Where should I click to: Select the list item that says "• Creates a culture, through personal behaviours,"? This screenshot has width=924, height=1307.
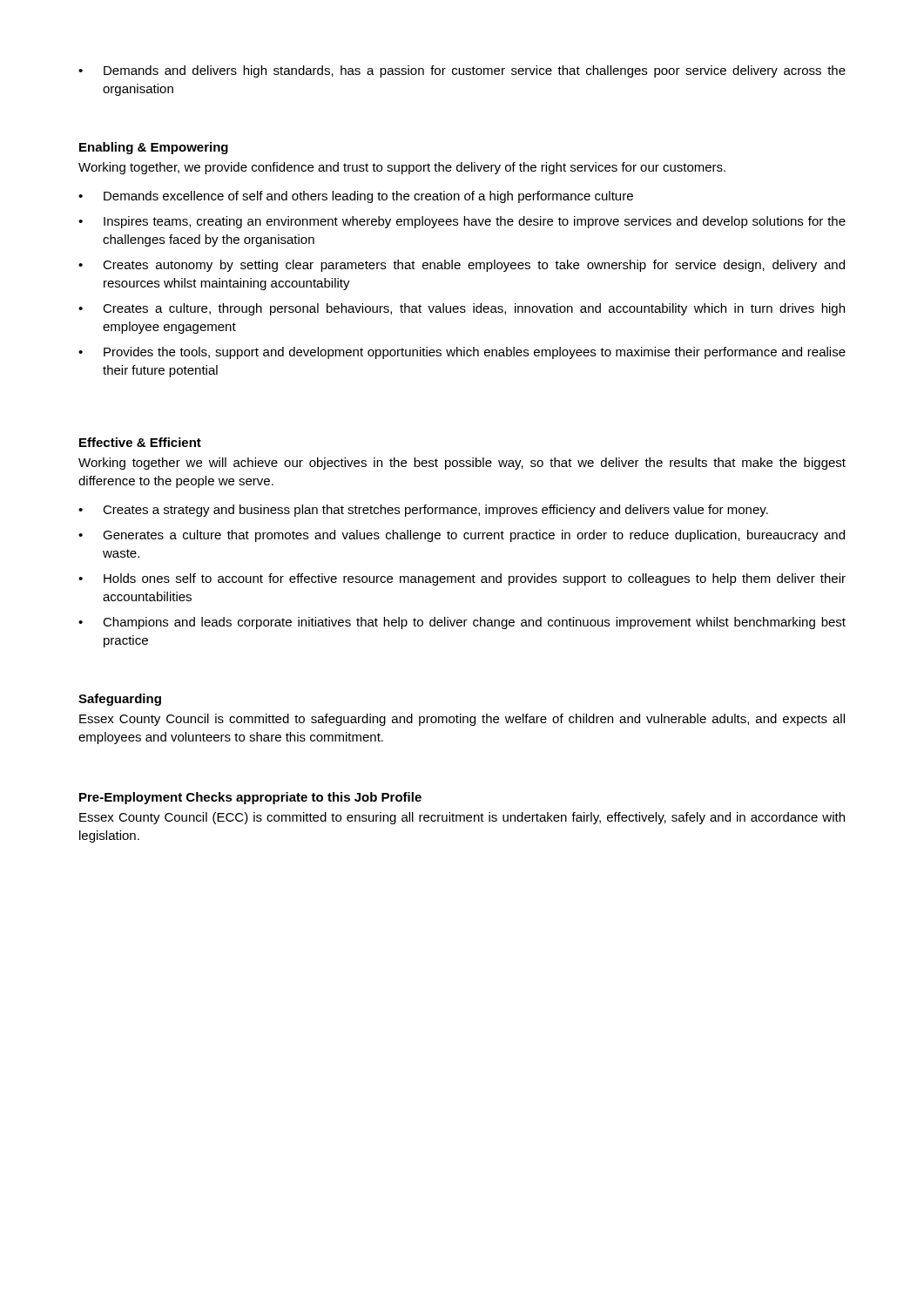tap(462, 317)
